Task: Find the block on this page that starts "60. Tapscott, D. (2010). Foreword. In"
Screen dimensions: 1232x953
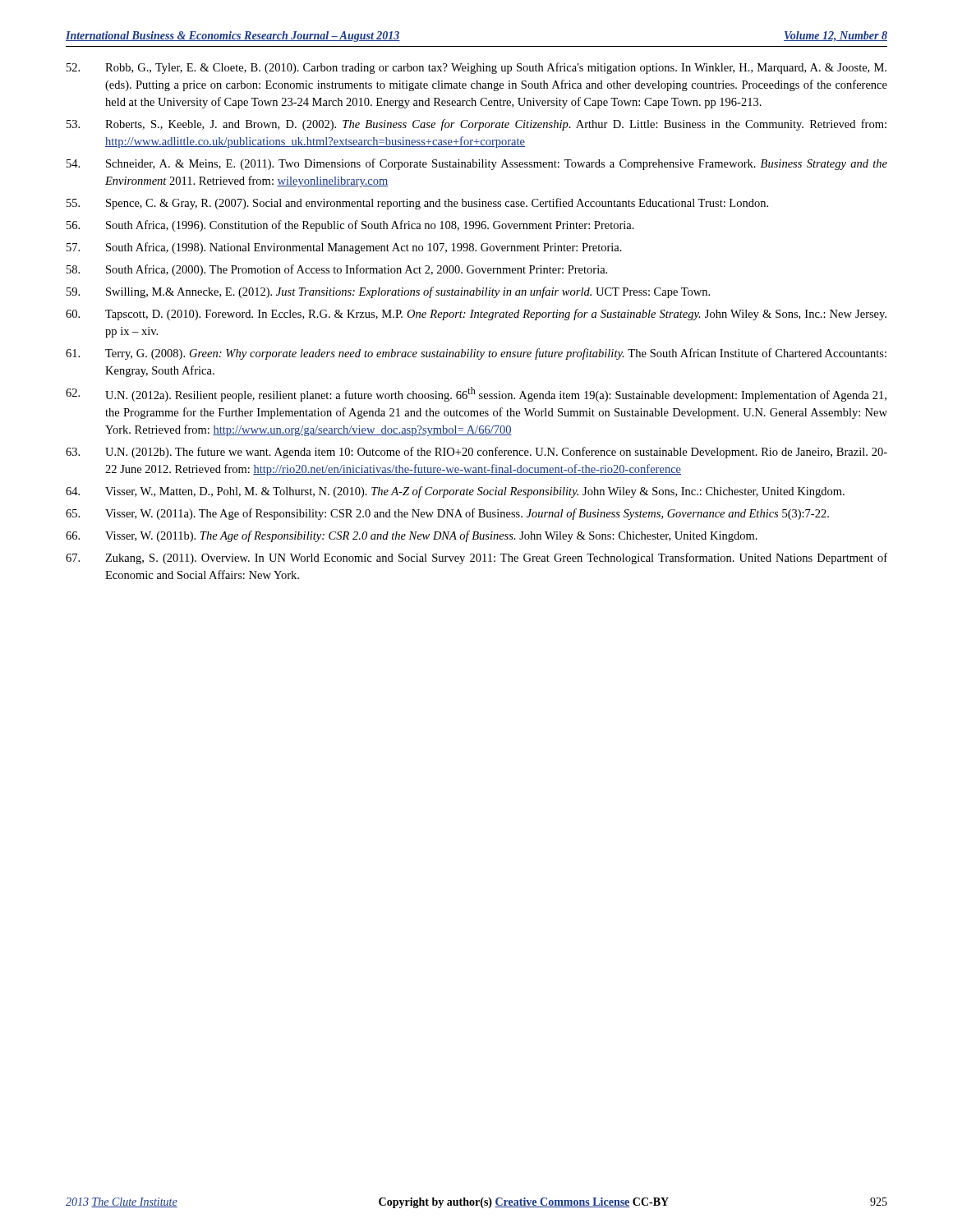Action: point(476,323)
